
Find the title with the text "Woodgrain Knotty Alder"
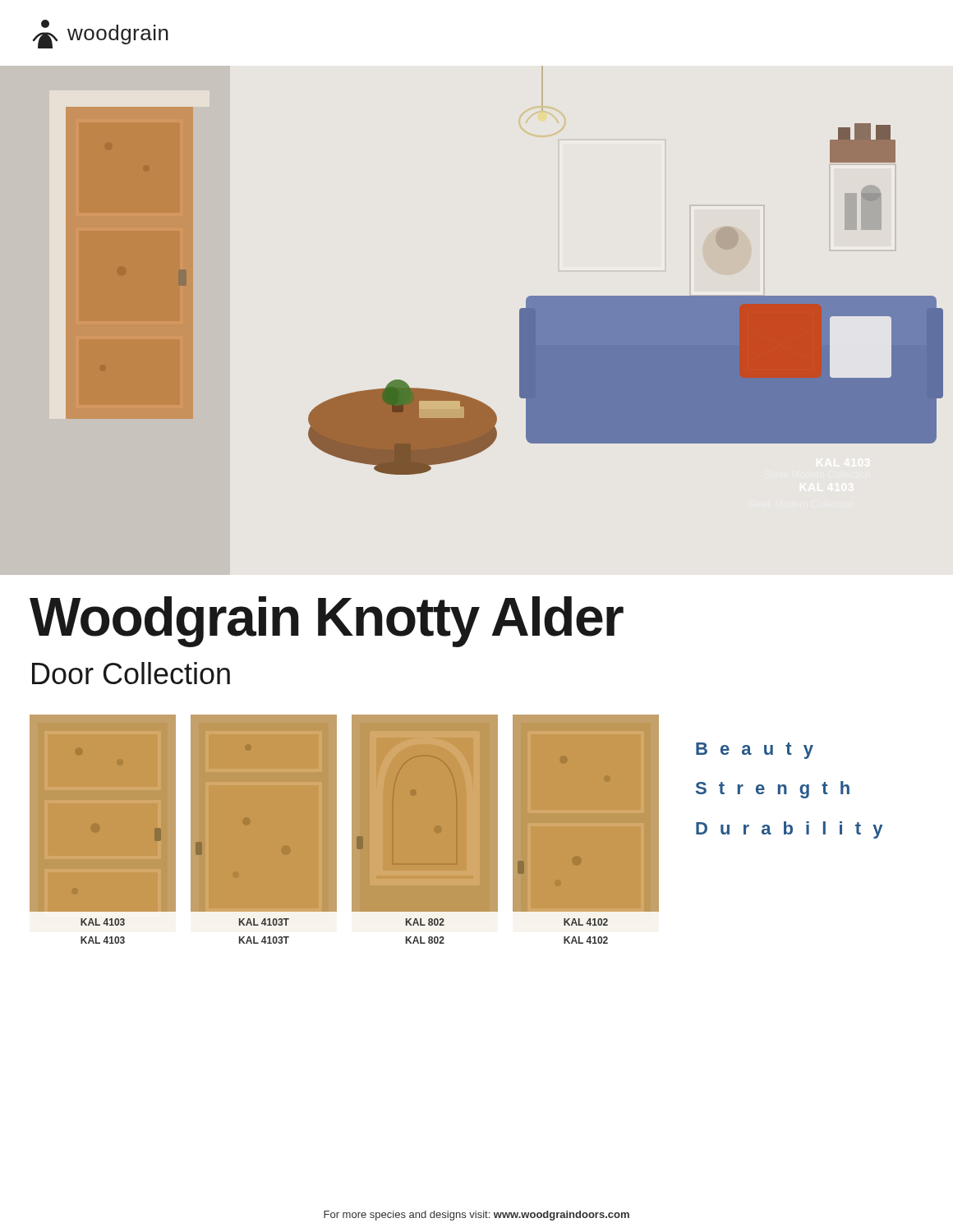tap(326, 617)
